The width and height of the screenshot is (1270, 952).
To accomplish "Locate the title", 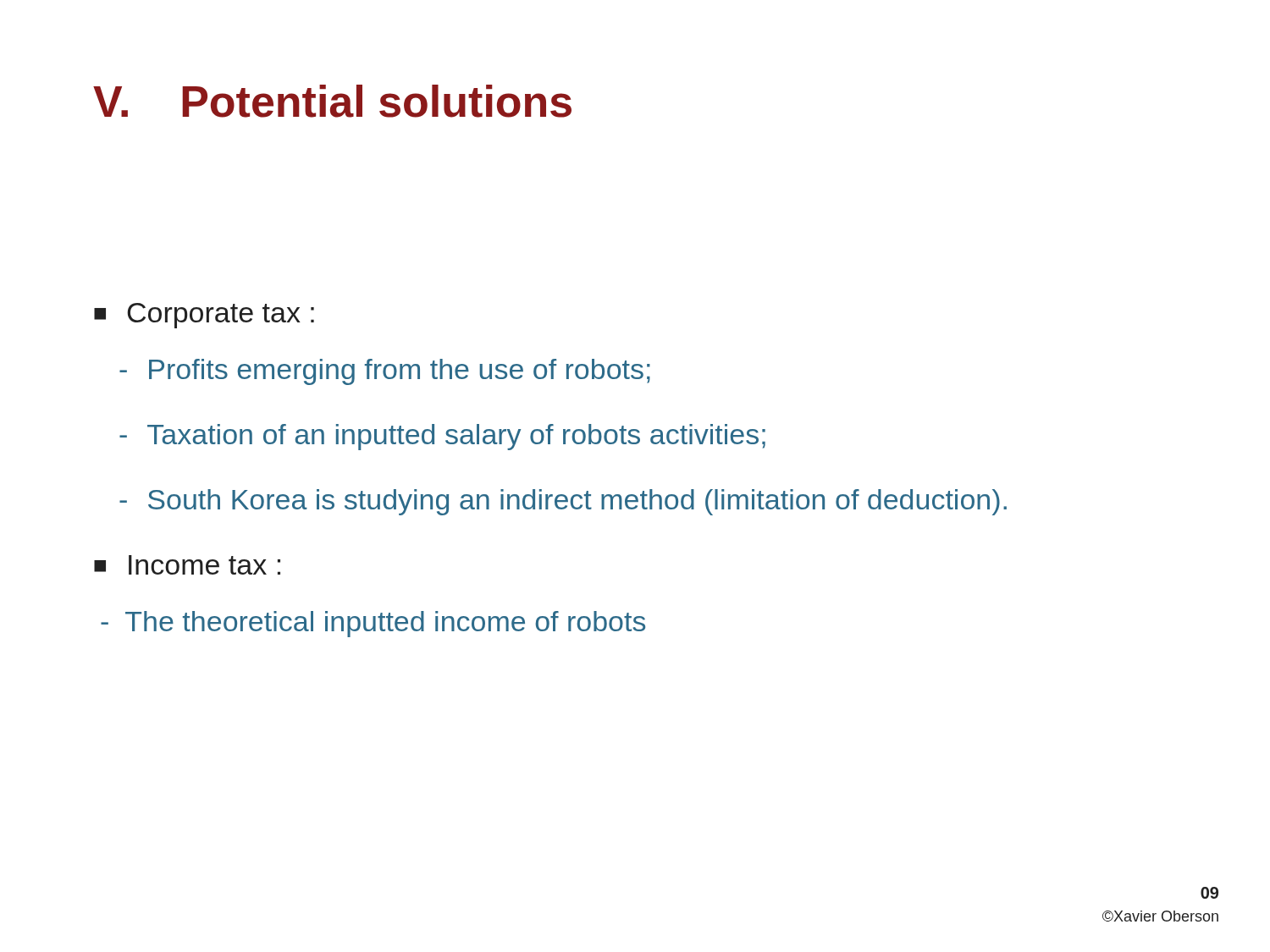I will coord(333,102).
